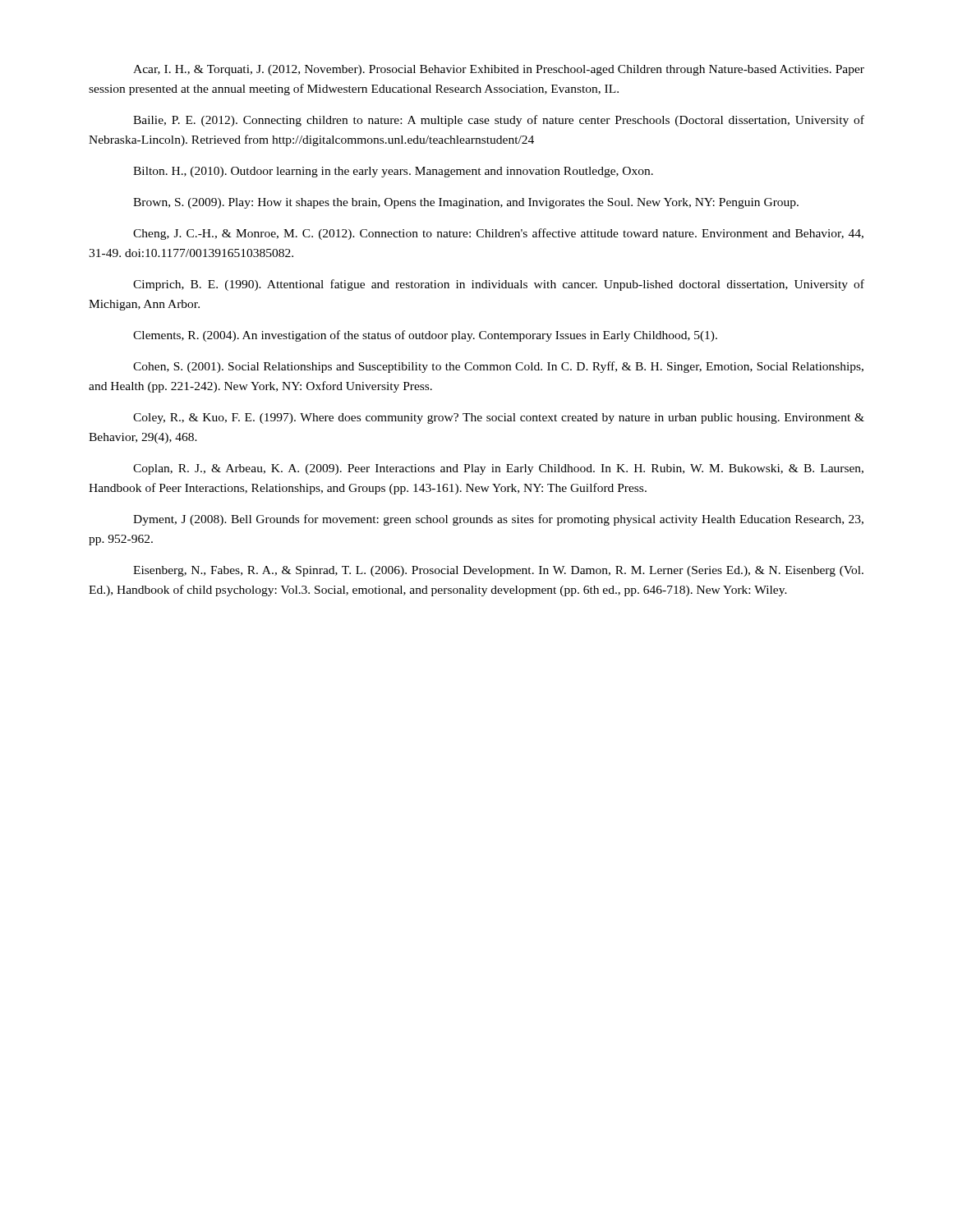This screenshot has width=953, height=1232.
Task: Find the element starting "Coplan, R. J.,"
Action: click(x=476, y=478)
